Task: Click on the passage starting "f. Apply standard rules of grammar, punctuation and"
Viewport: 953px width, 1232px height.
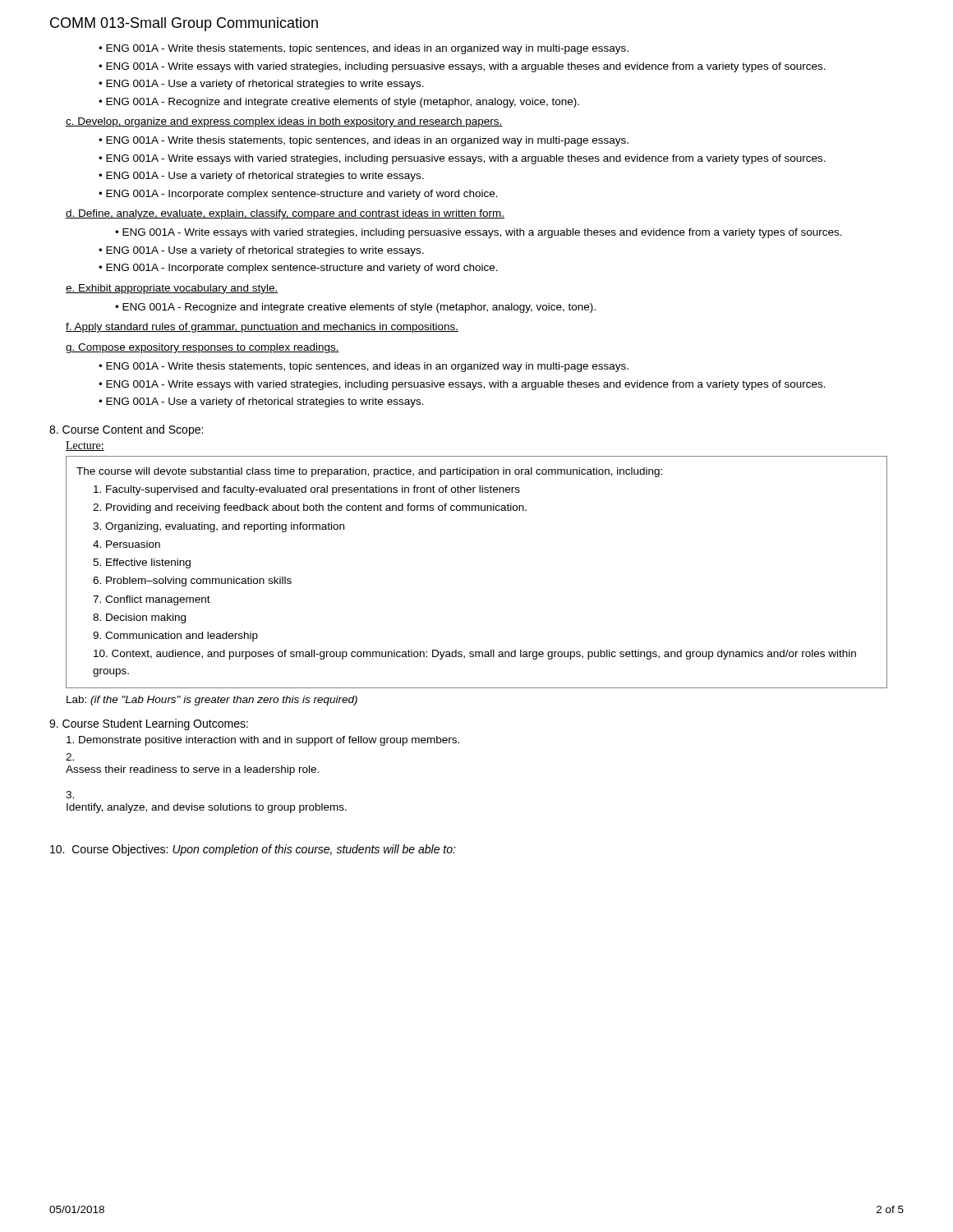Action: click(262, 327)
